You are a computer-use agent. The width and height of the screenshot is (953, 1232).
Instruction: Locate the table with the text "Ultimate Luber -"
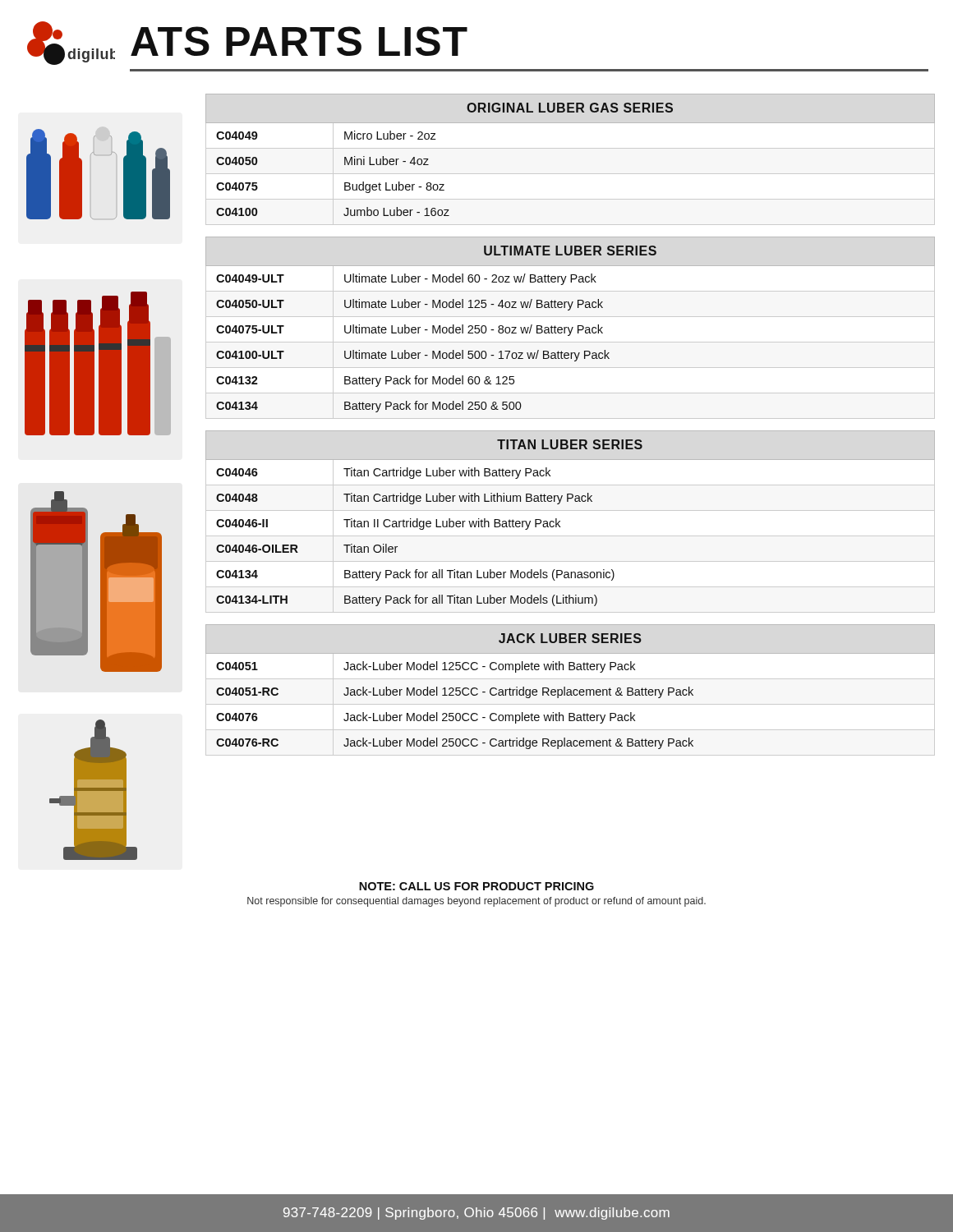coord(570,328)
